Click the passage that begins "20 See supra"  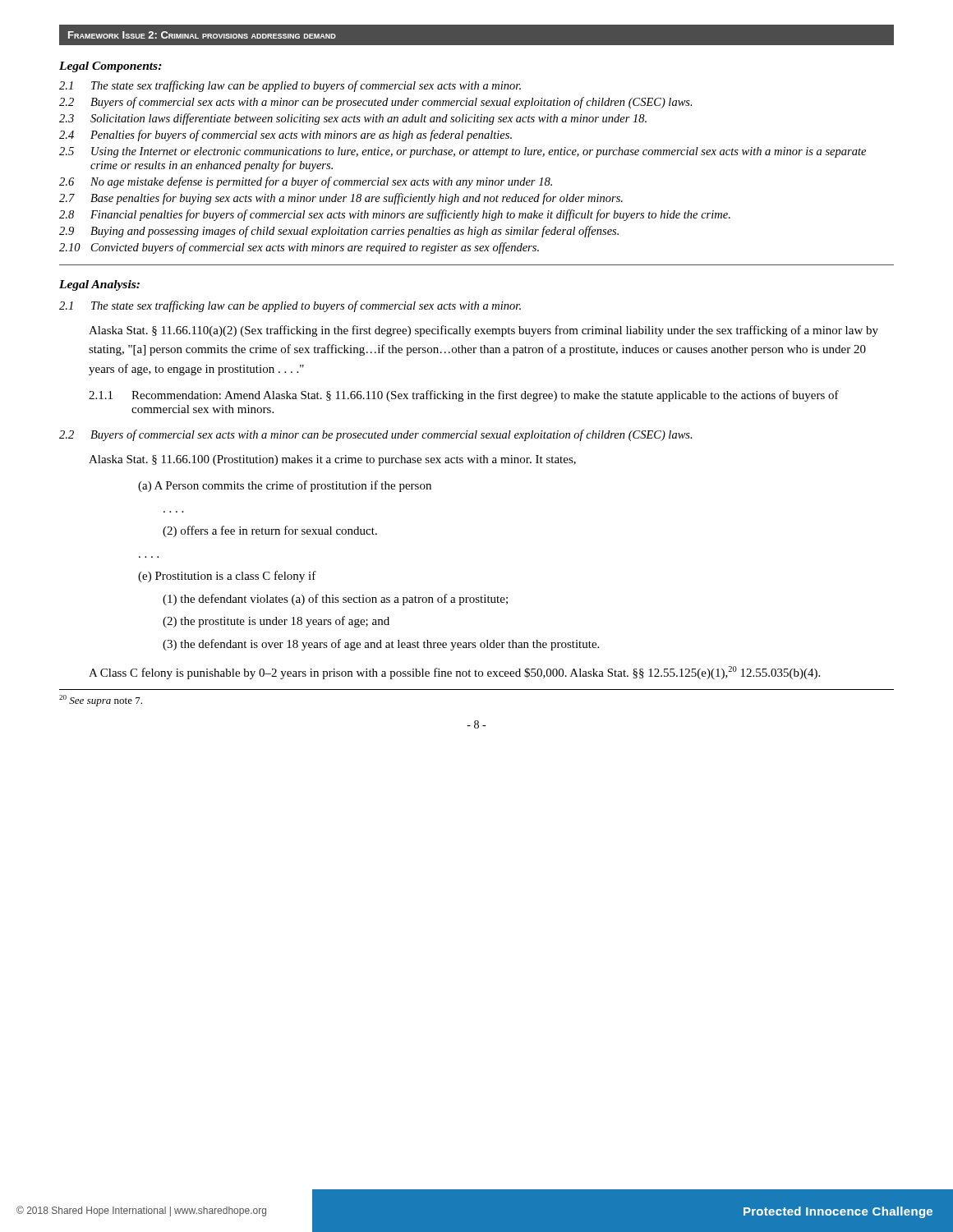101,700
